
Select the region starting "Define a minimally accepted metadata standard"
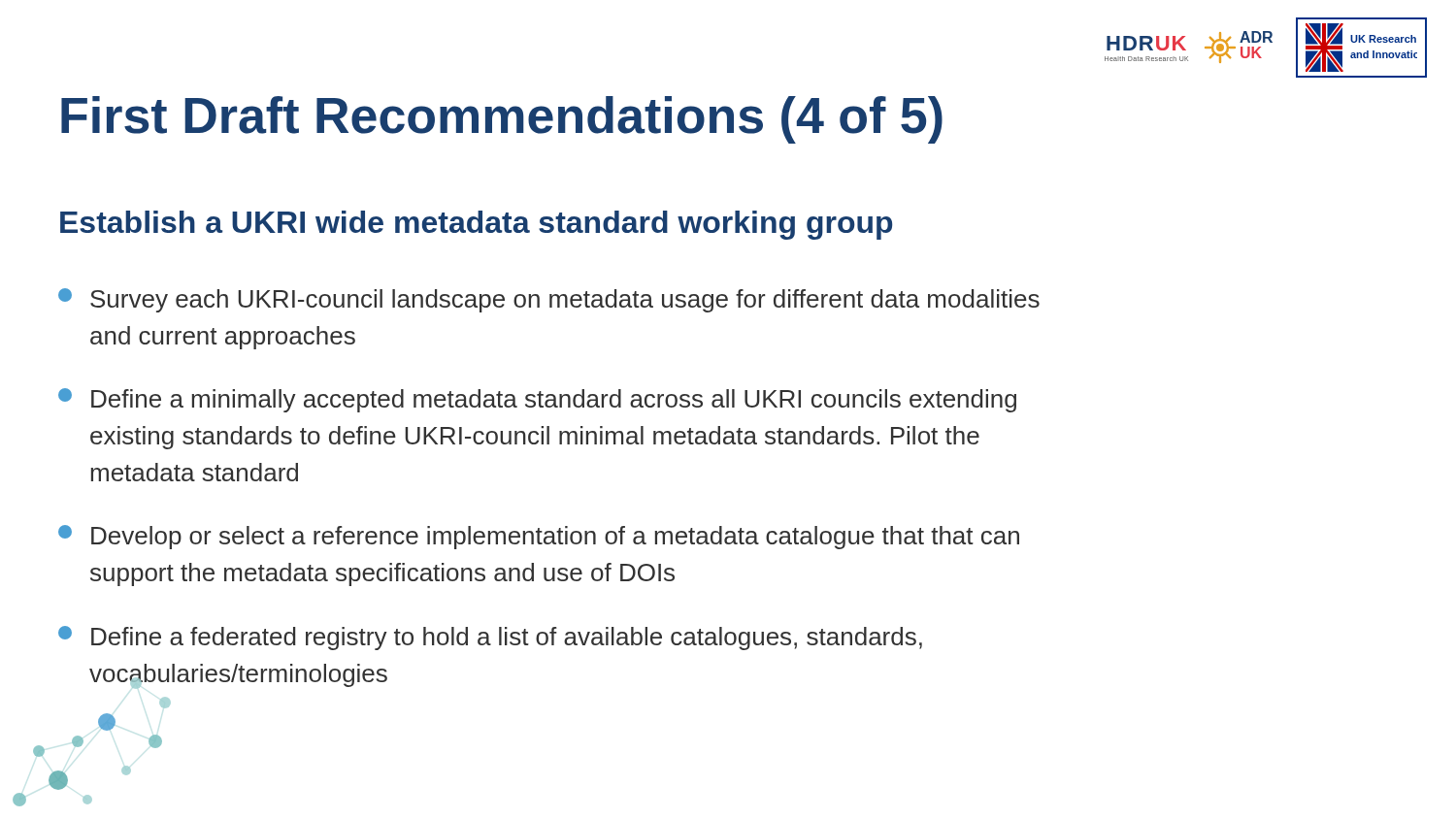[x=538, y=437]
